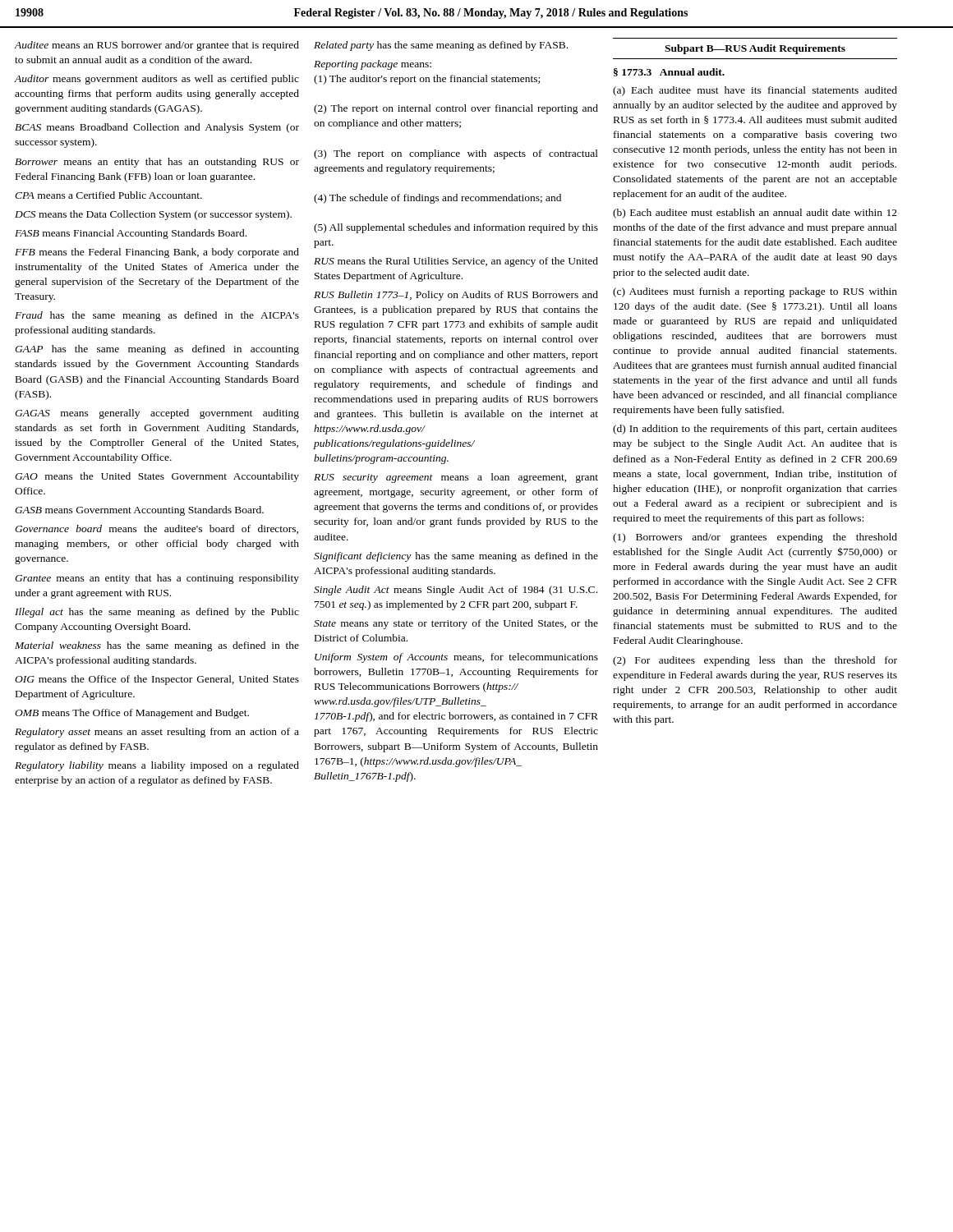Navigate to the passage starting "Related party has the same"
This screenshot has height=1232, width=953.
pyautogui.click(x=441, y=45)
